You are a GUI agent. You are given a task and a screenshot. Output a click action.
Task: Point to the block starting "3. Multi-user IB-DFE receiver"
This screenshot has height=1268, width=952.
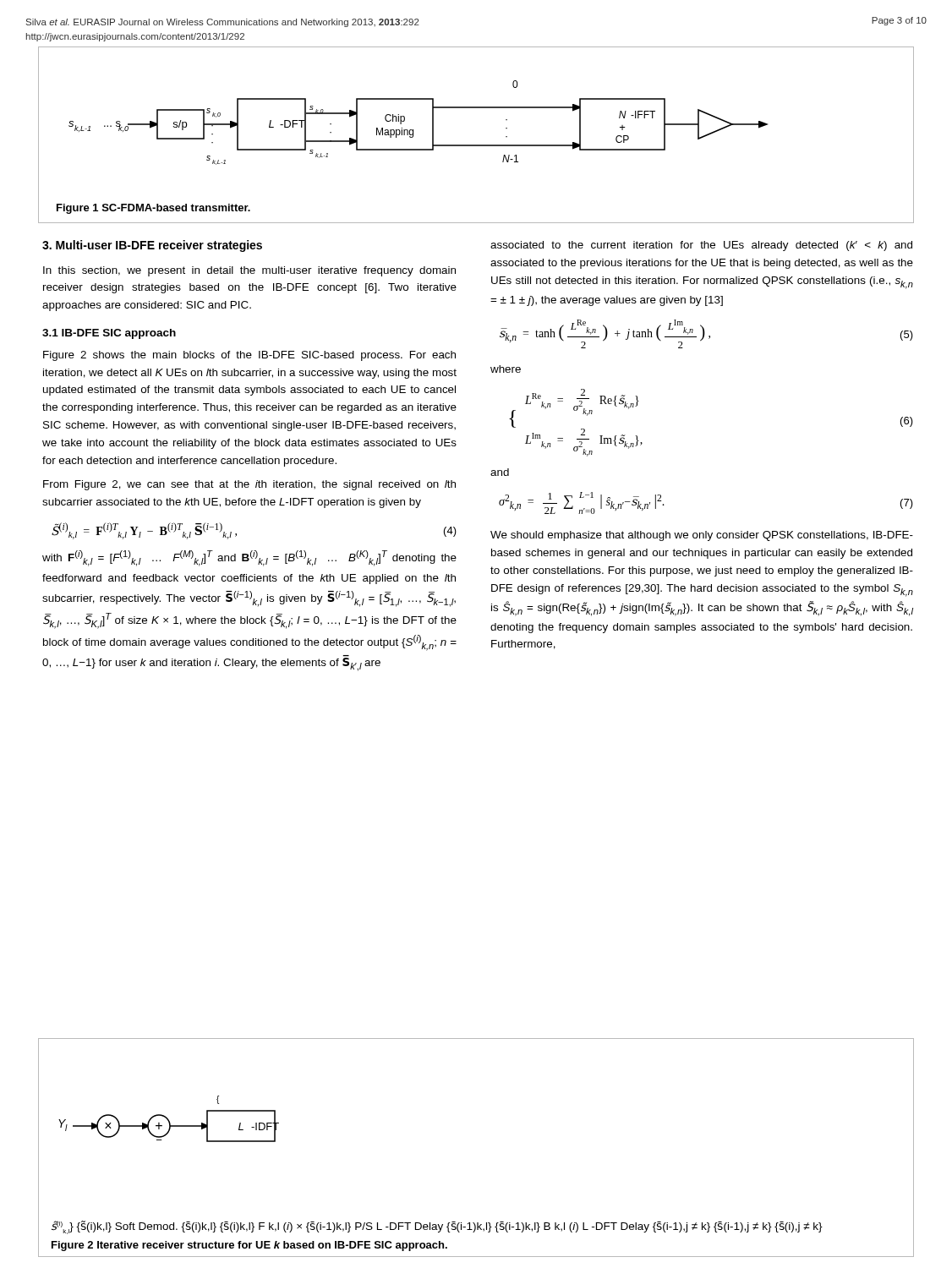pos(152,245)
